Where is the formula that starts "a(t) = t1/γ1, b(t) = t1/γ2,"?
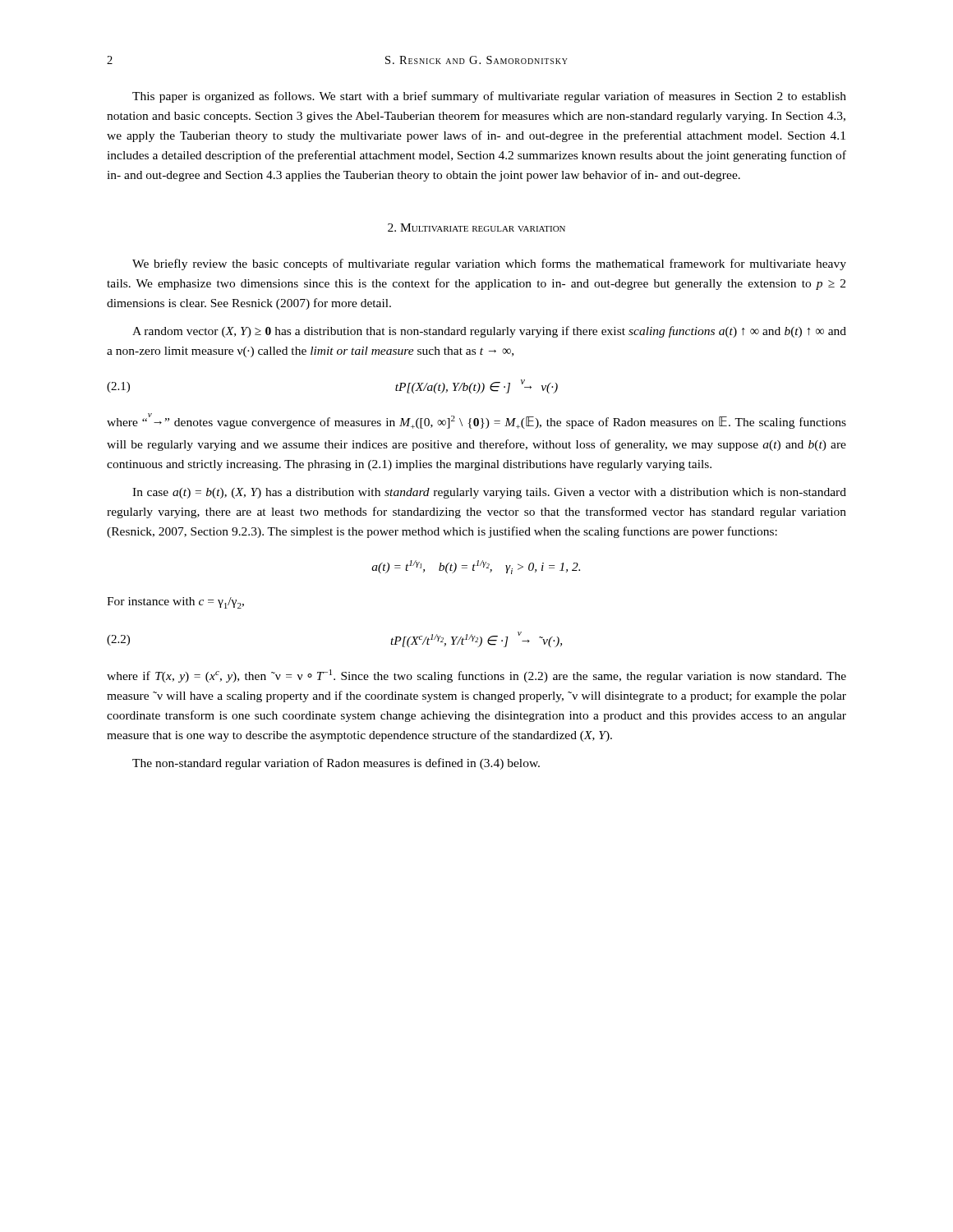The width and height of the screenshot is (953, 1232). point(476,567)
